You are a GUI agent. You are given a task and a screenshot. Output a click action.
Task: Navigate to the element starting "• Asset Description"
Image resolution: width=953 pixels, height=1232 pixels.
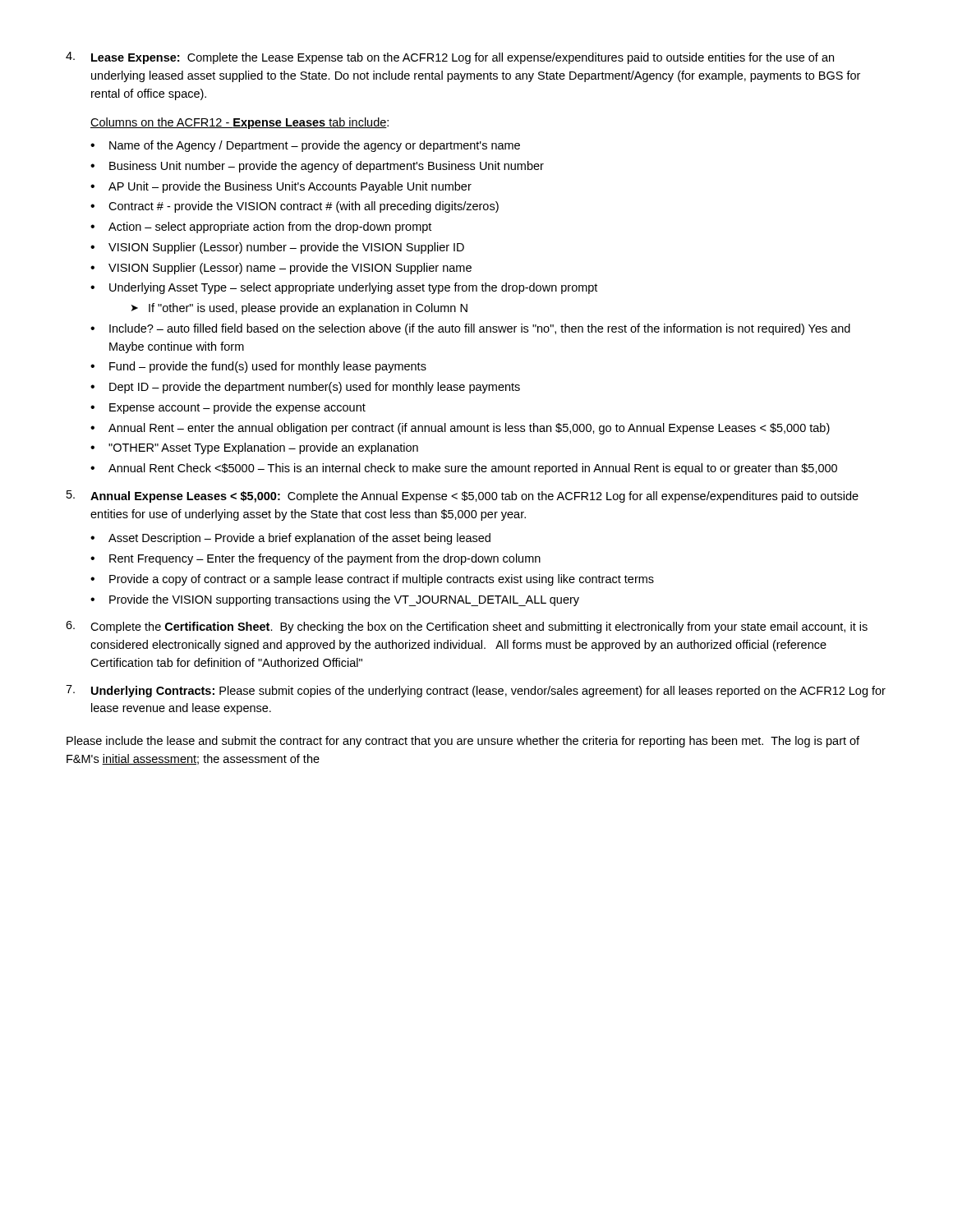489,539
